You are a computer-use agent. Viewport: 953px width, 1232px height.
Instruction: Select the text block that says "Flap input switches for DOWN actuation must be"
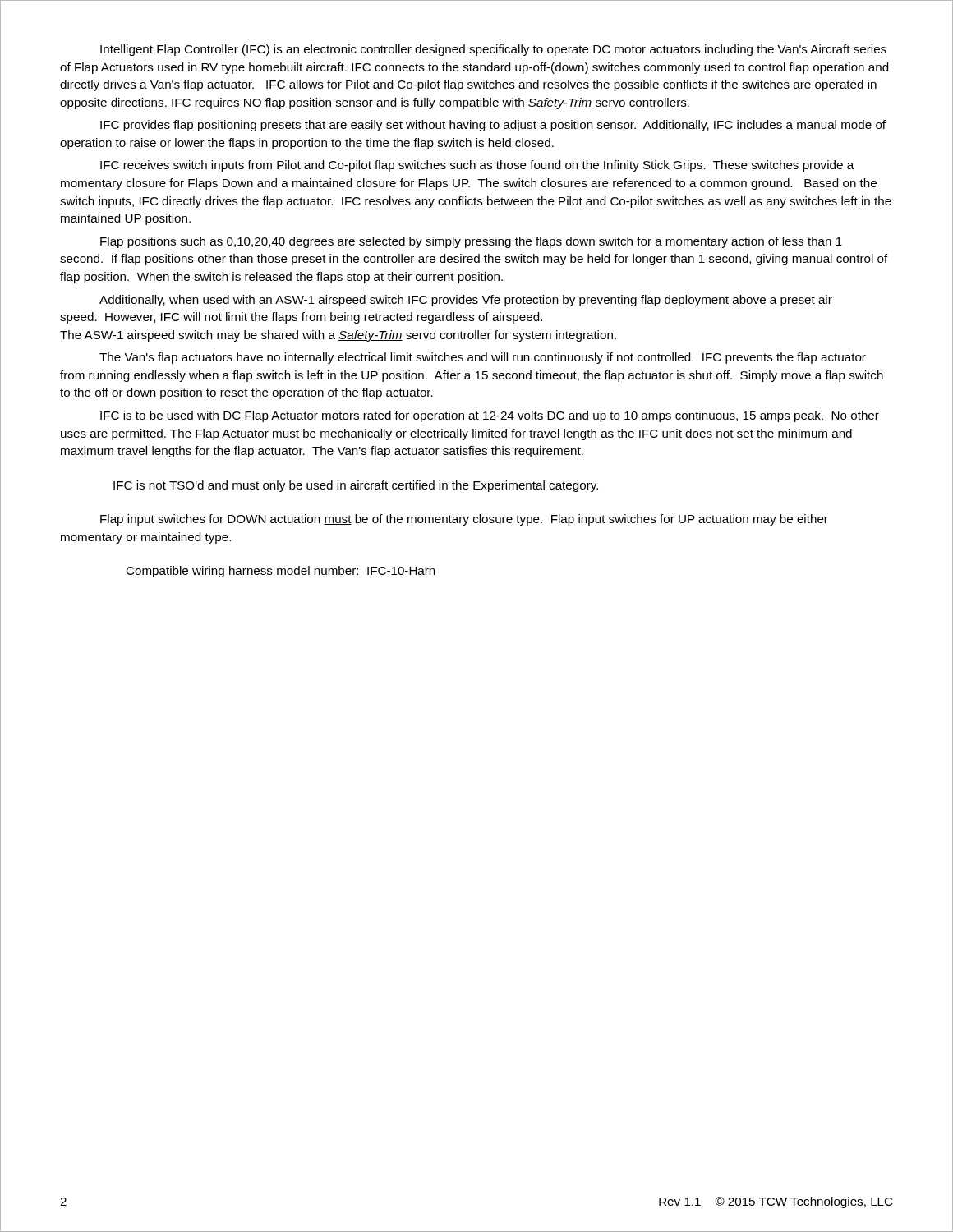476,528
